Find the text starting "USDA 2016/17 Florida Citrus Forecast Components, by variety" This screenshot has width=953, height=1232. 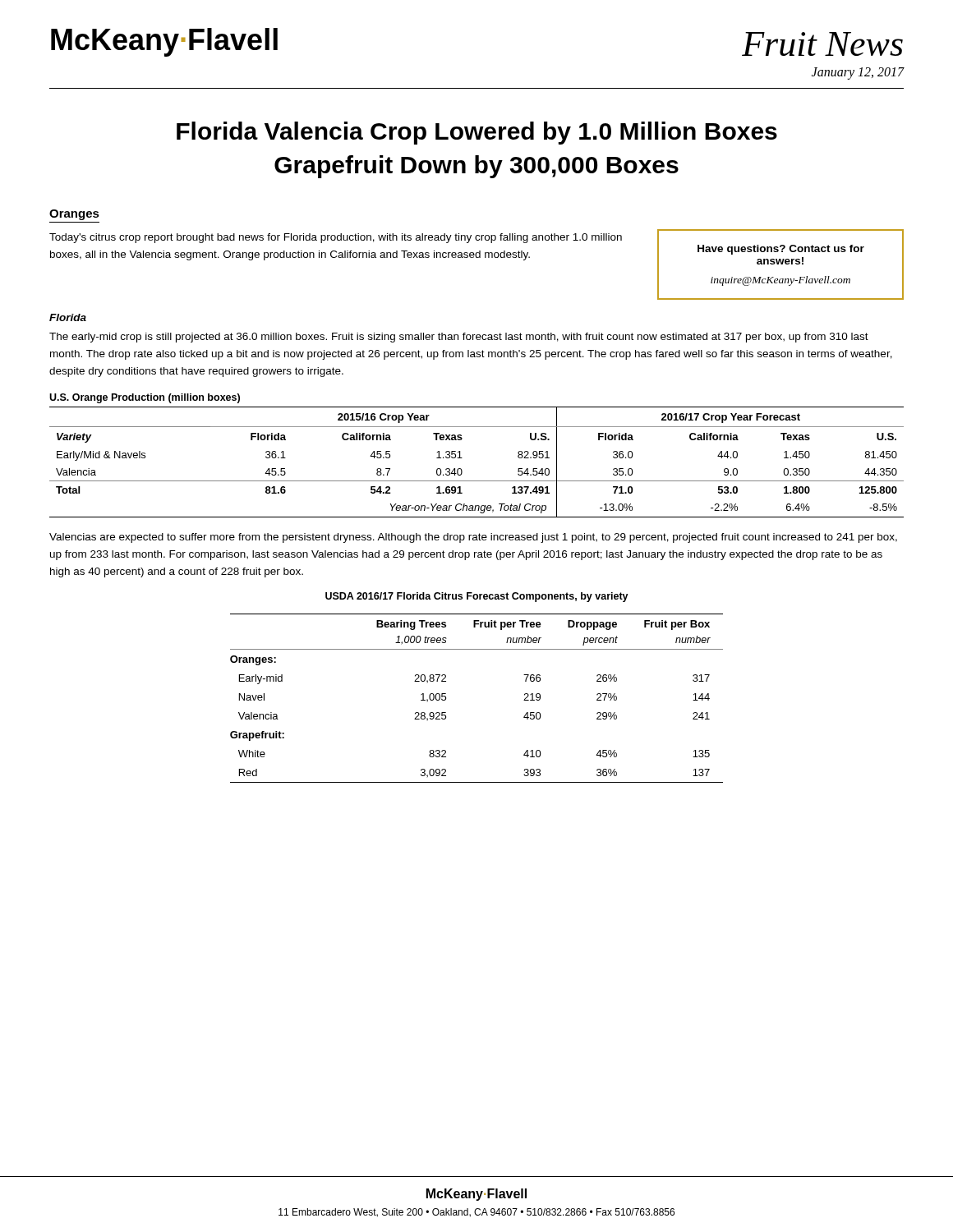tap(476, 596)
